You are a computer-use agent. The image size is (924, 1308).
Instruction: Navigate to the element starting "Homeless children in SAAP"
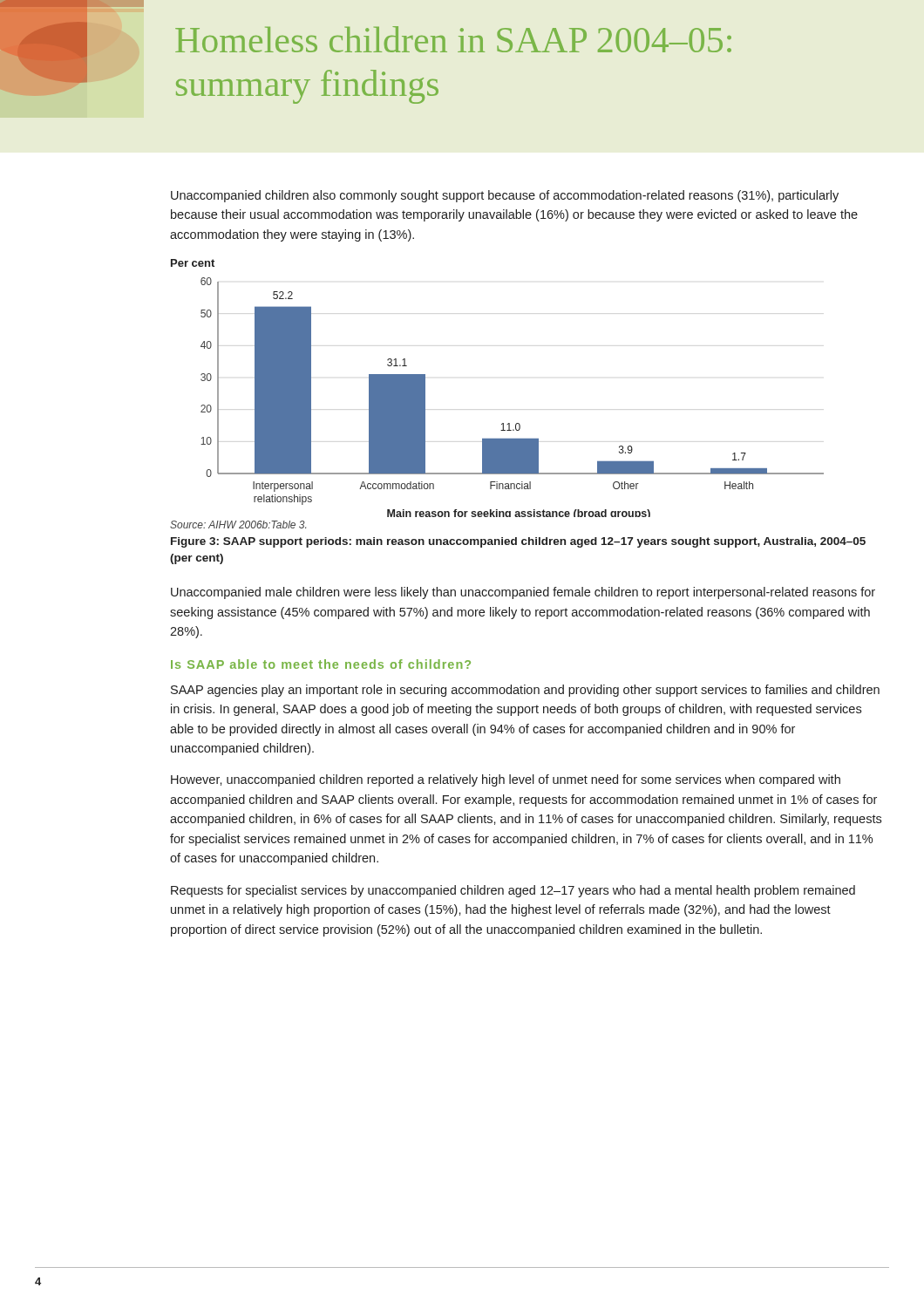pyautogui.click(x=536, y=62)
